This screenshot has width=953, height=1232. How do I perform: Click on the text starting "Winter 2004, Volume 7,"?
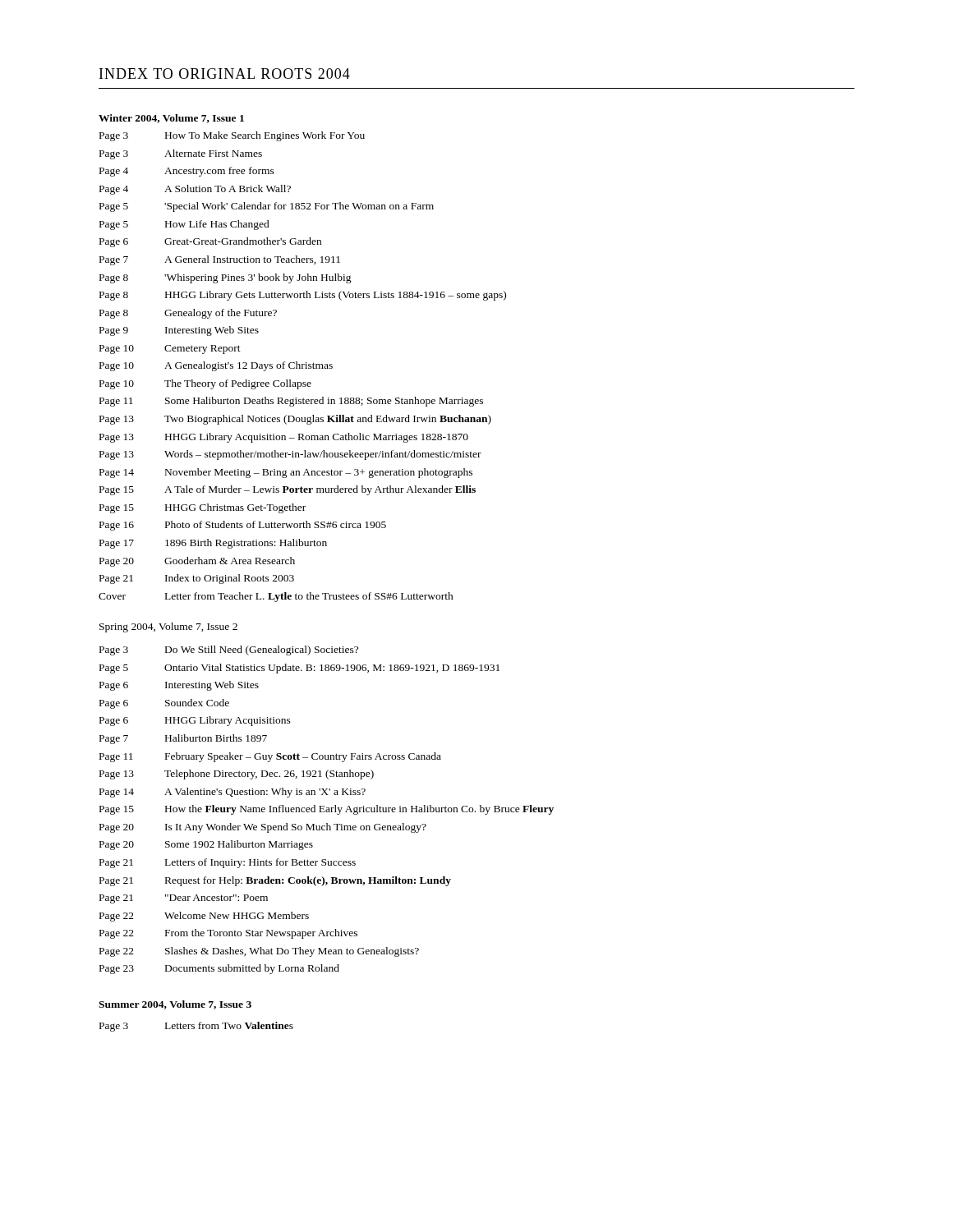pyautogui.click(x=172, y=118)
